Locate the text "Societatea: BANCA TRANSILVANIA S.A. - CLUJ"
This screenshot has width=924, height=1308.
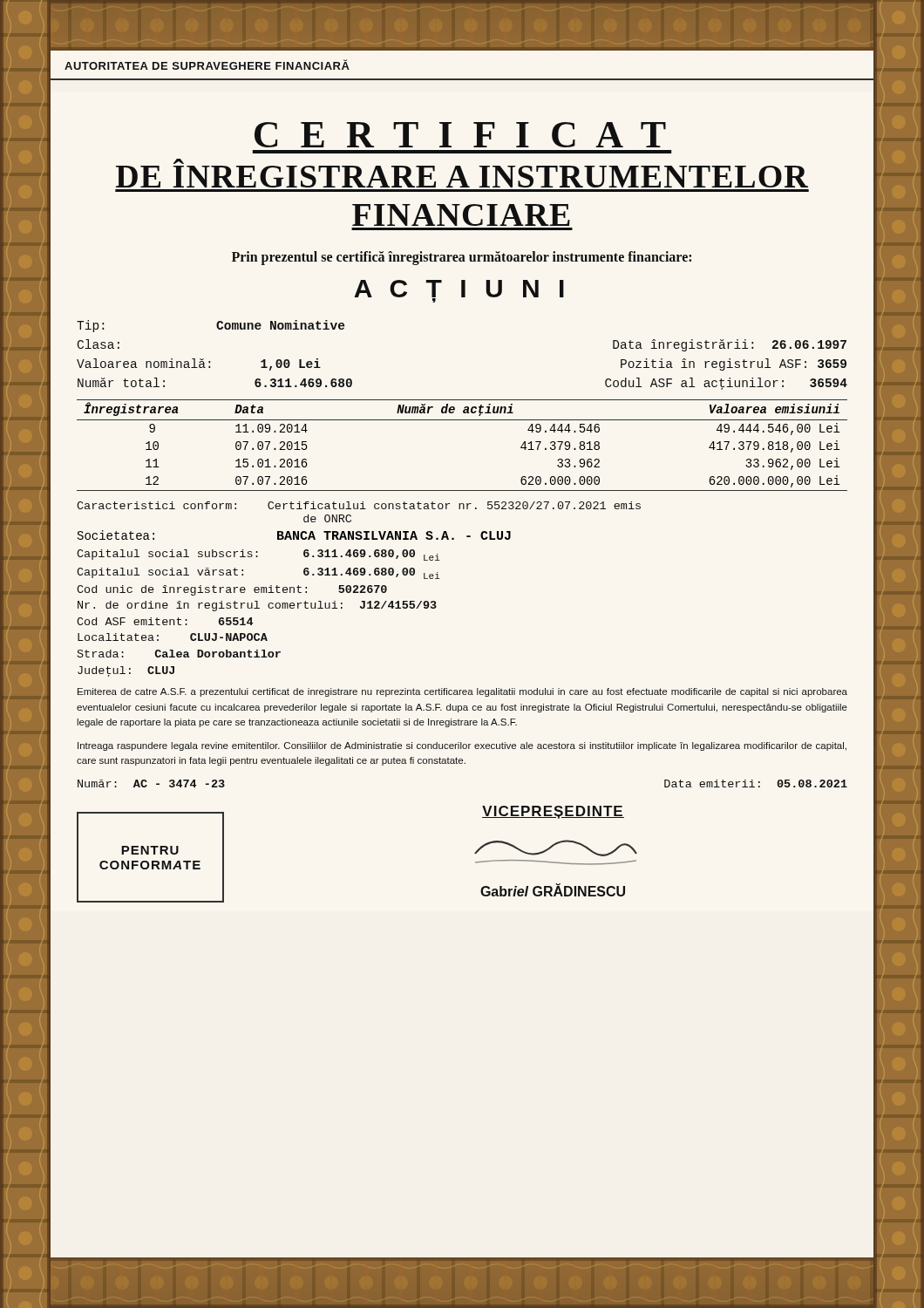tap(294, 537)
